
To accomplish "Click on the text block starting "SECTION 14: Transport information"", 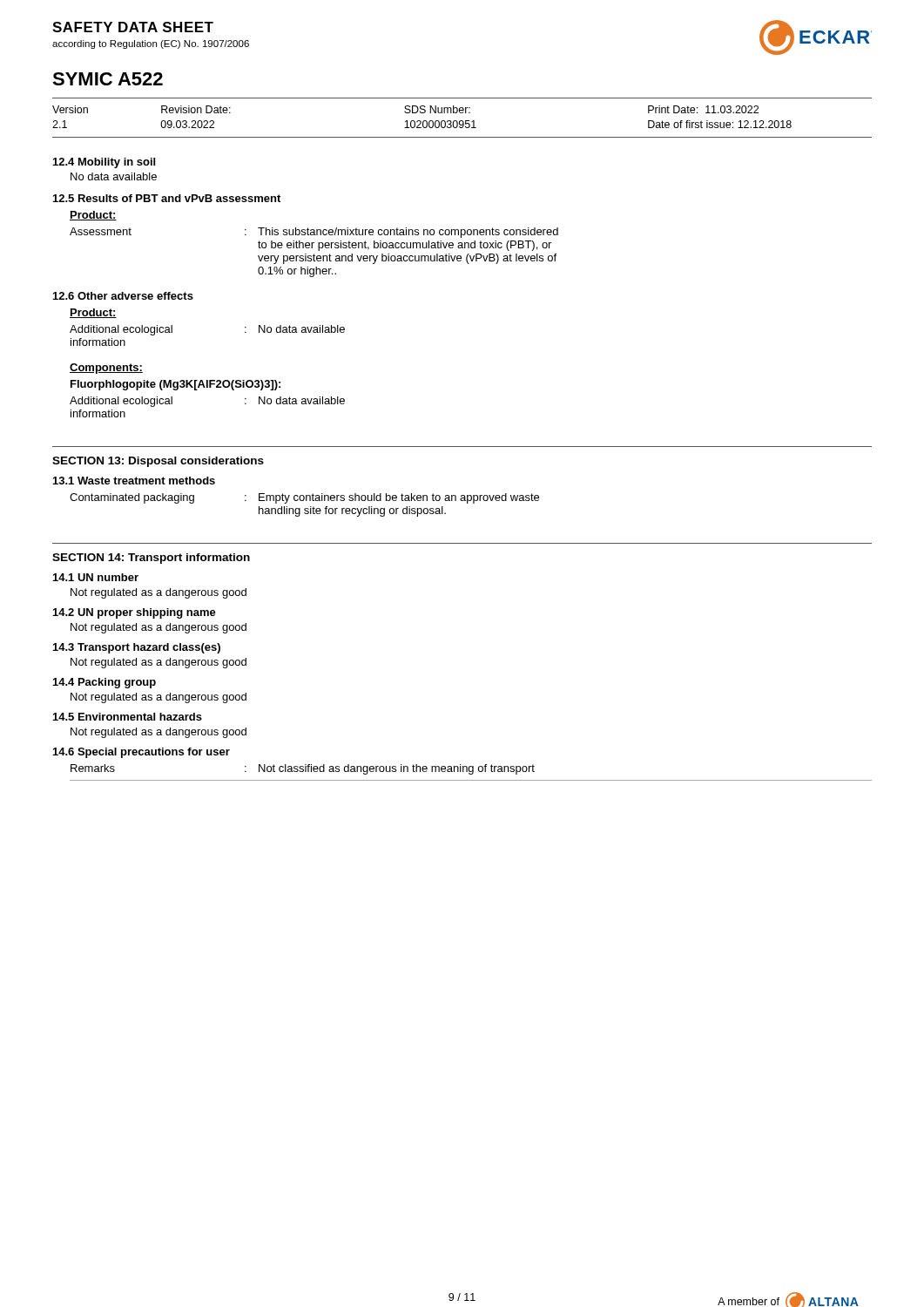I will [151, 557].
